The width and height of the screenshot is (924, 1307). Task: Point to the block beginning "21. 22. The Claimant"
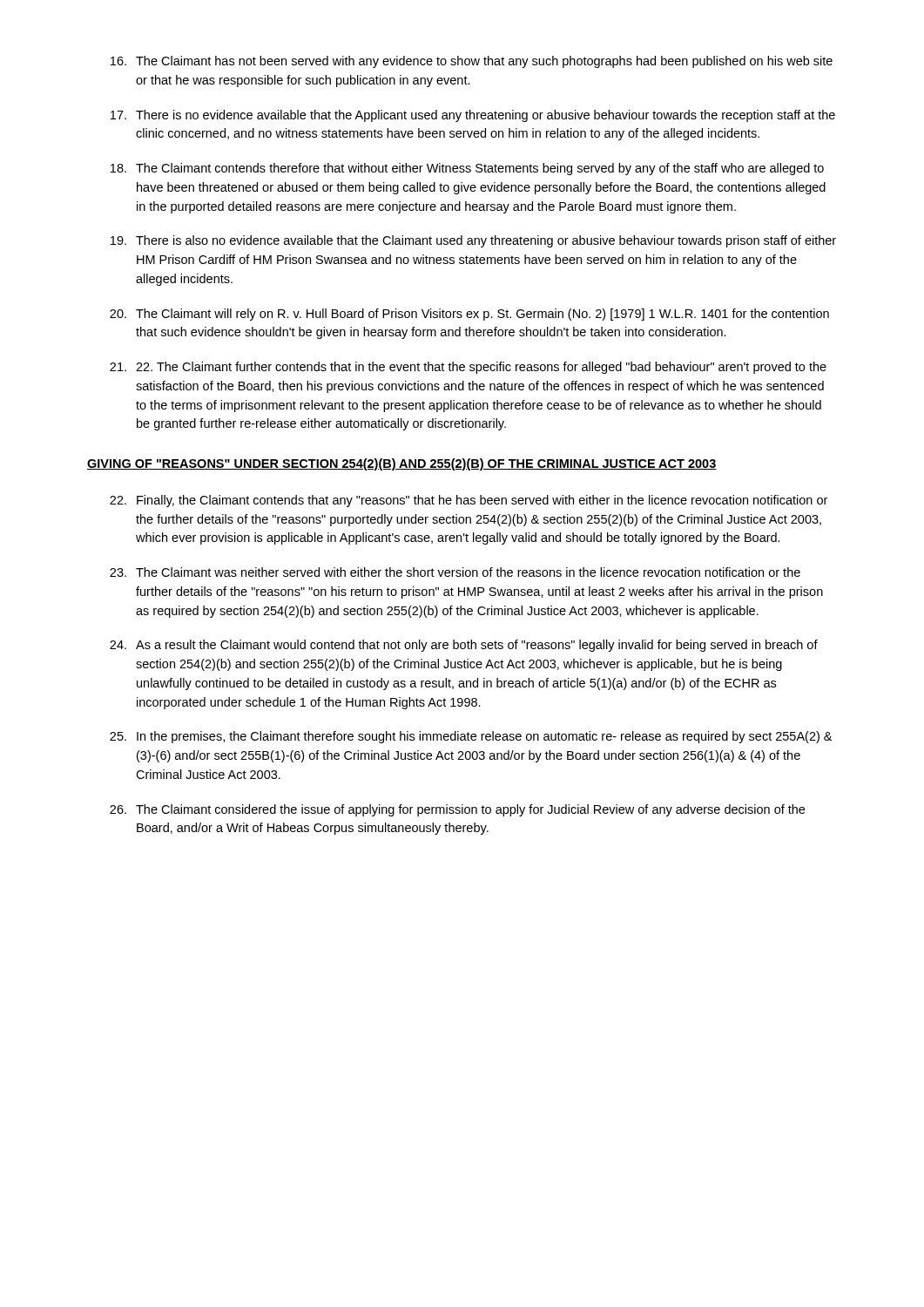[x=462, y=396]
